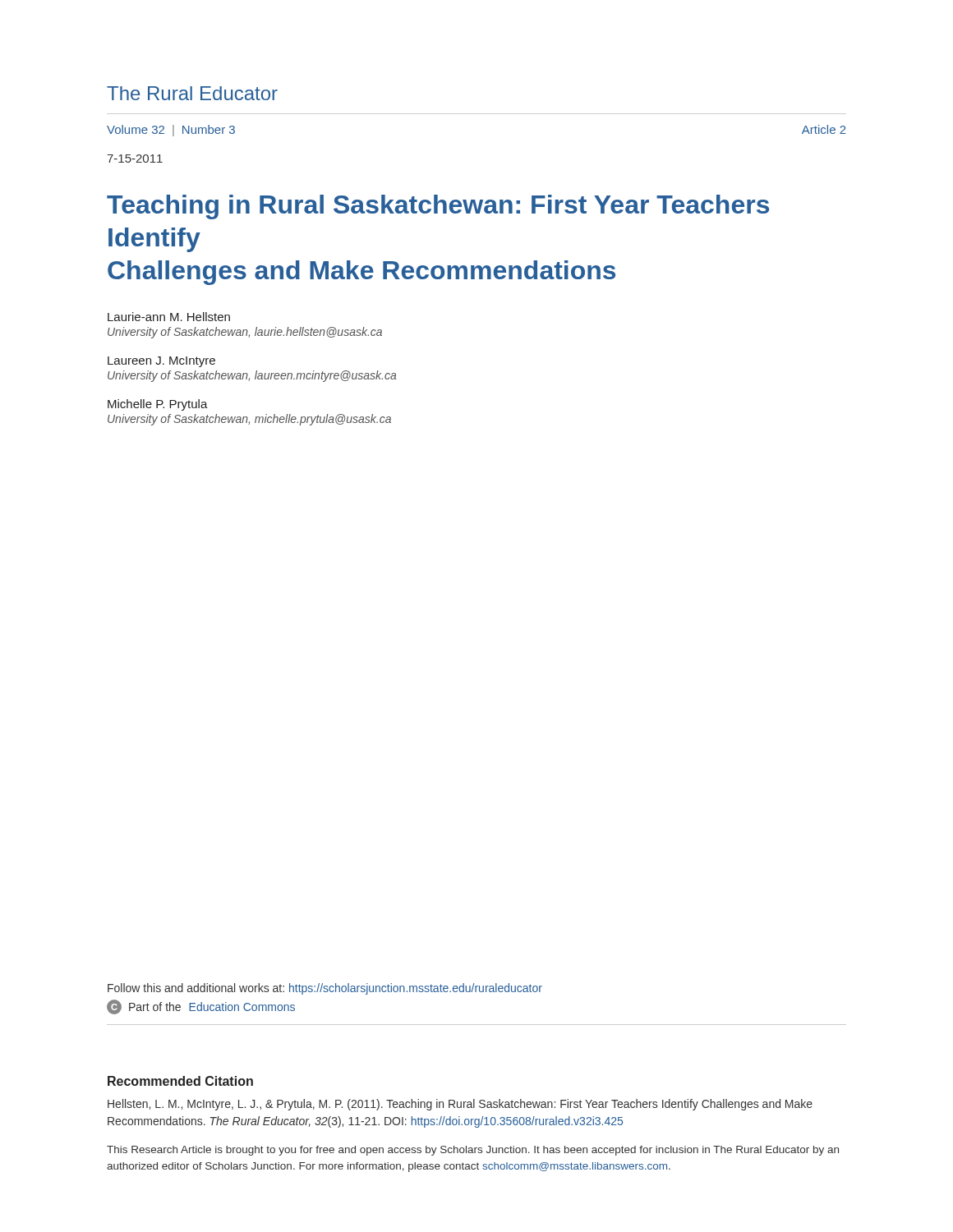Click the title that begins "Teaching in Rural Saskatchewan: First Year"
Screen dimensions: 1232x953
(x=438, y=207)
